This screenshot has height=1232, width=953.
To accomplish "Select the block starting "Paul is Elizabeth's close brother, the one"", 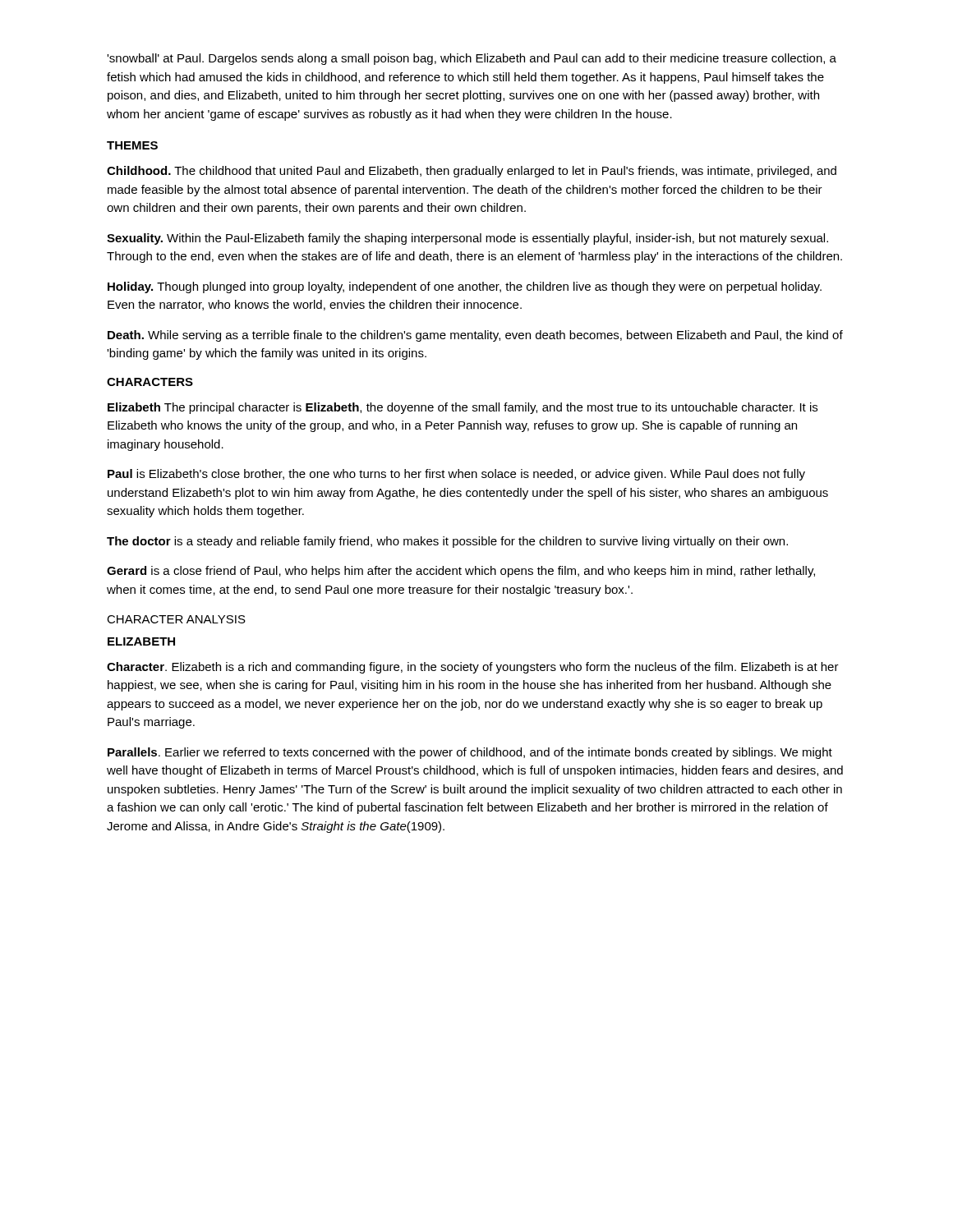I will 468,492.
